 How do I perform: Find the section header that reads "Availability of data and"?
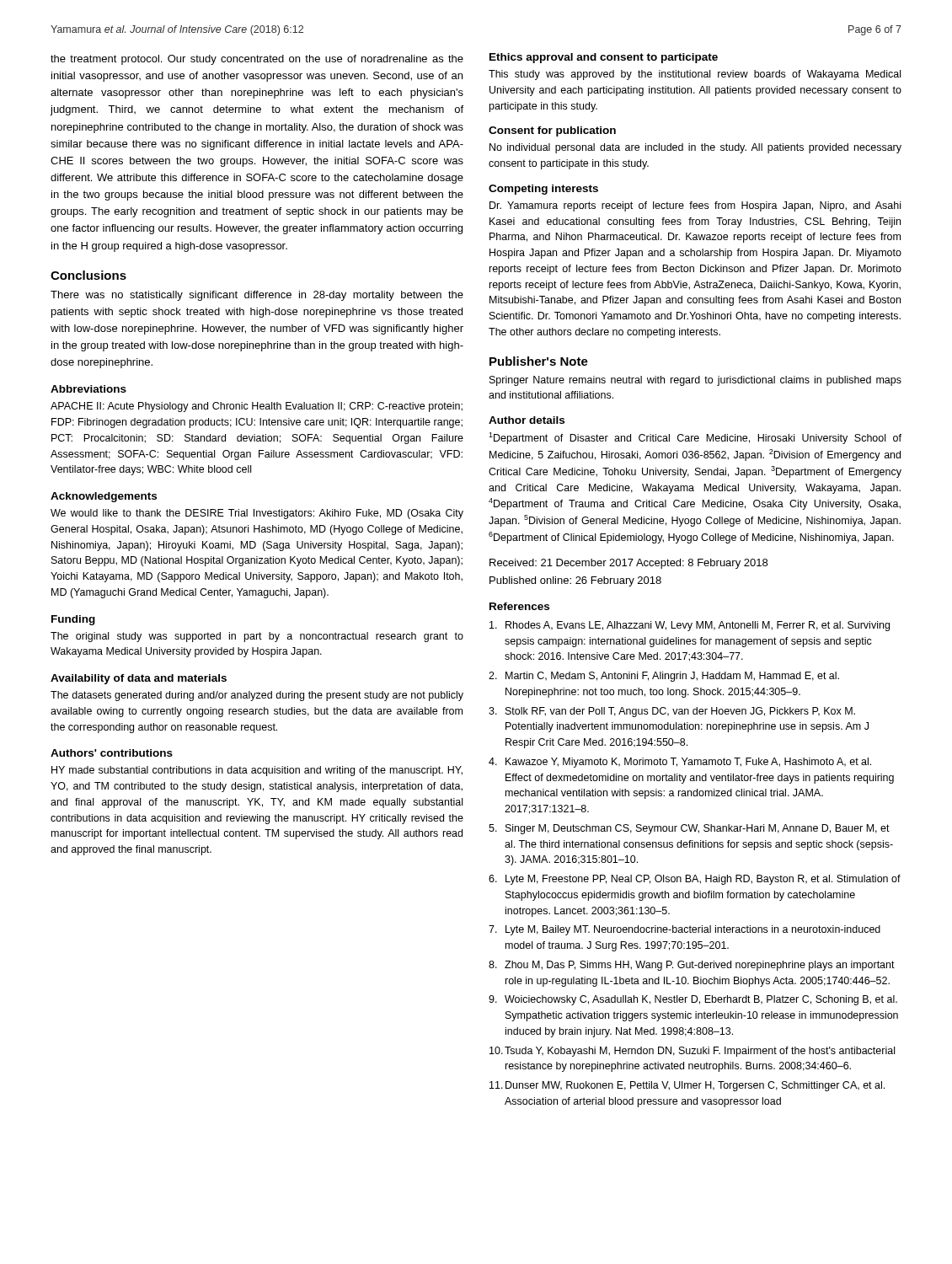[139, 678]
